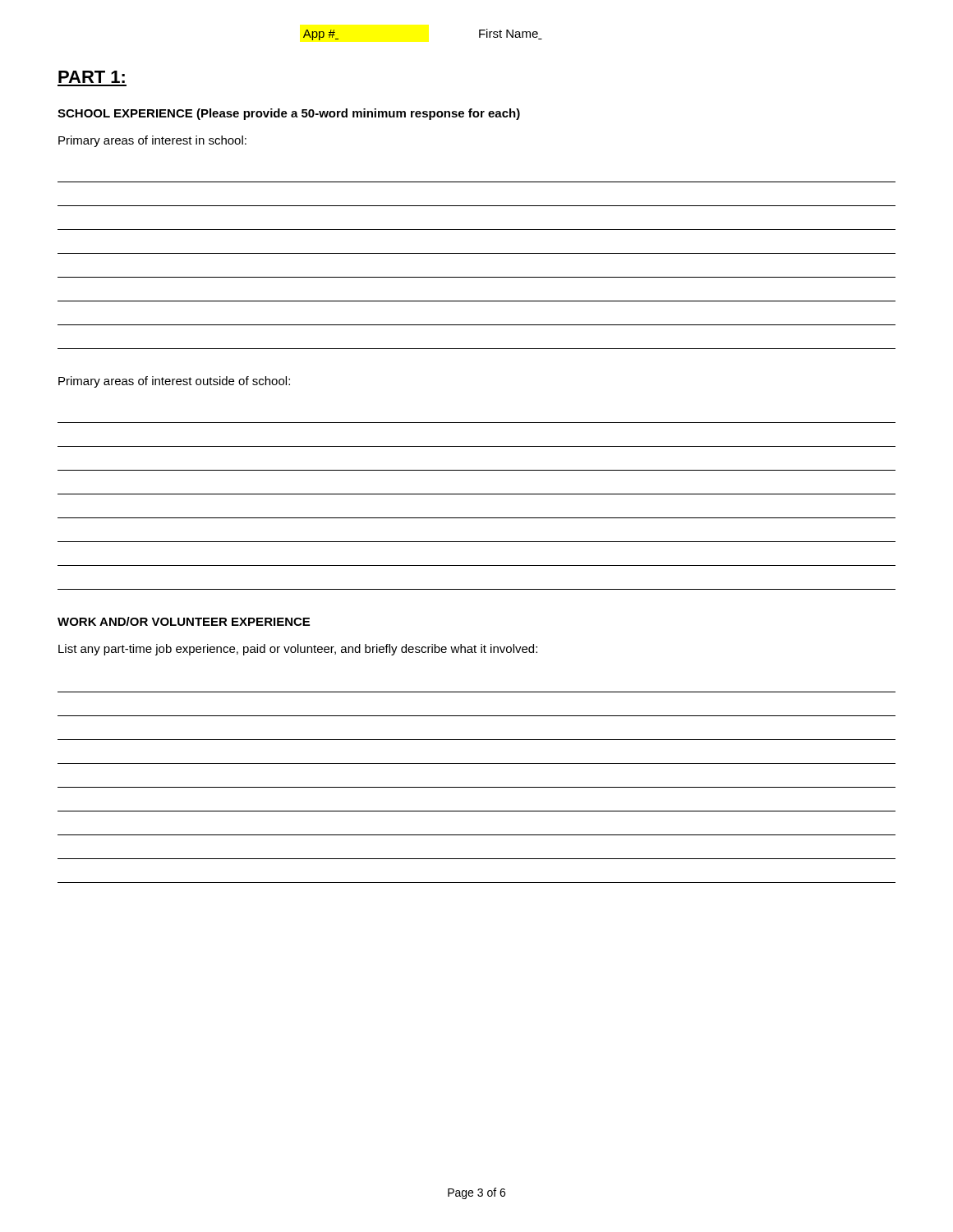Where is the passage that starts "List any part-time job"?

click(298, 648)
